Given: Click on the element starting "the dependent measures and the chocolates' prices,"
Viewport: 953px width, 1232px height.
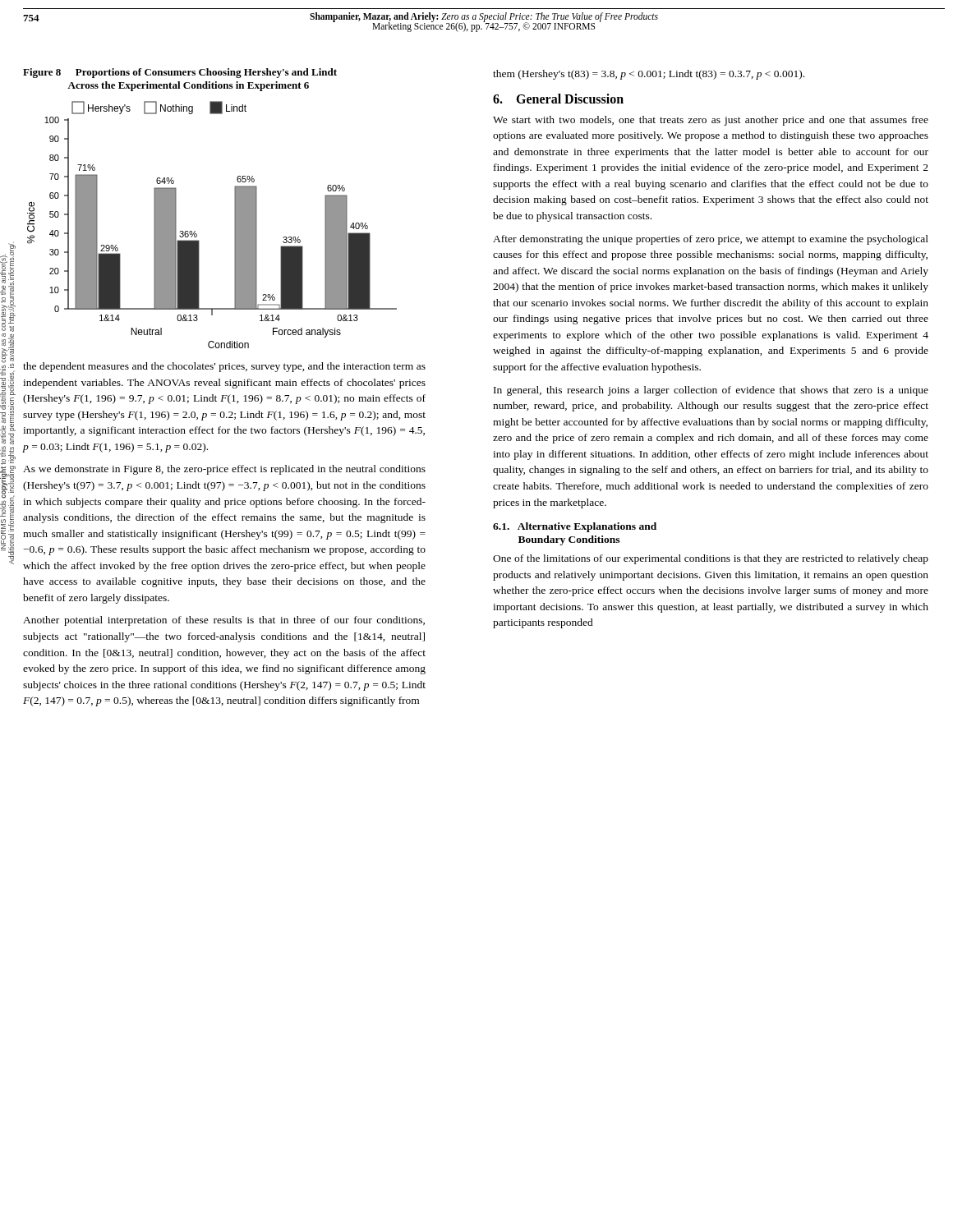Looking at the screenshot, I should pyautogui.click(x=224, y=406).
